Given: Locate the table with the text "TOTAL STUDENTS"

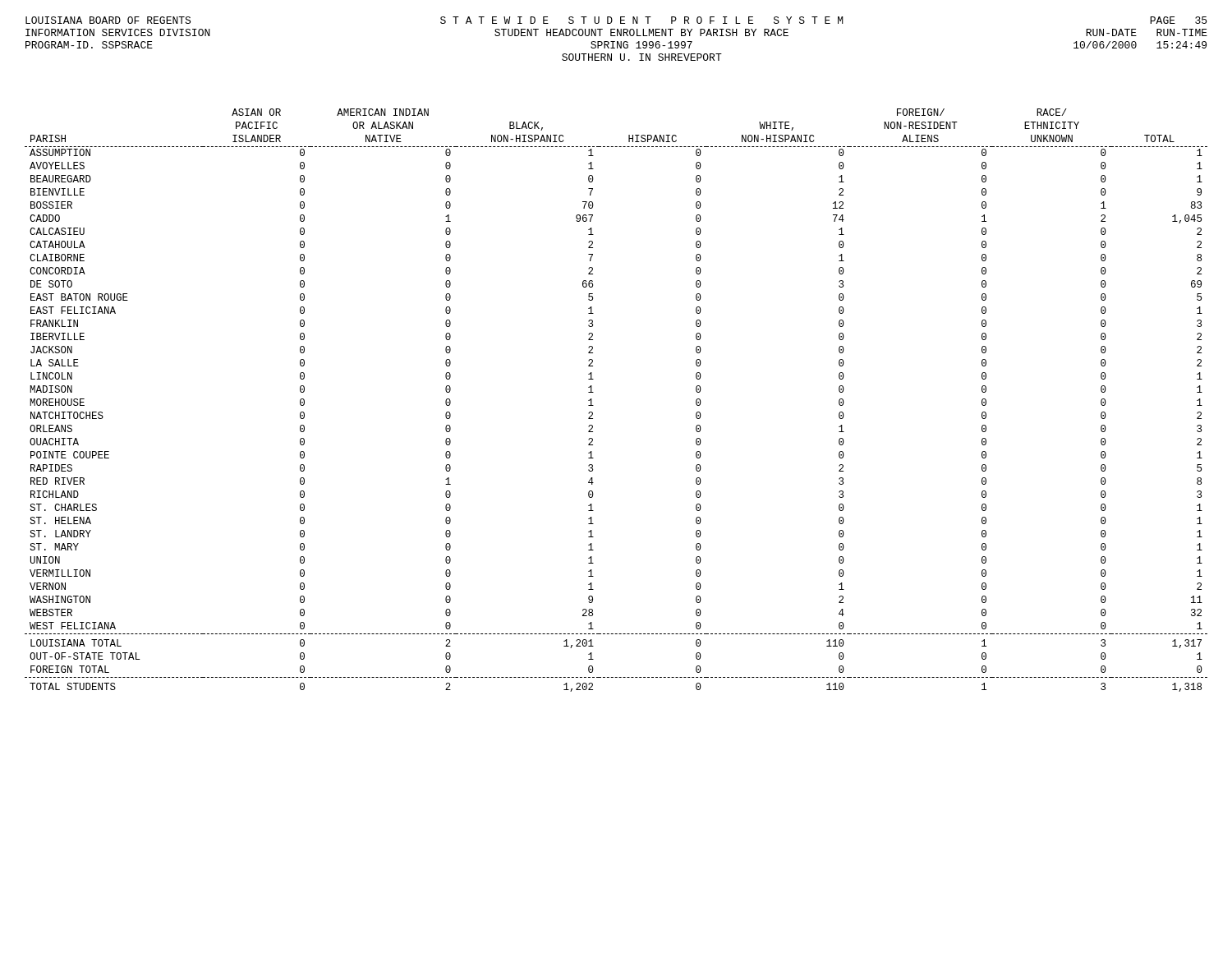Looking at the screenshot, I should [616, 400].
